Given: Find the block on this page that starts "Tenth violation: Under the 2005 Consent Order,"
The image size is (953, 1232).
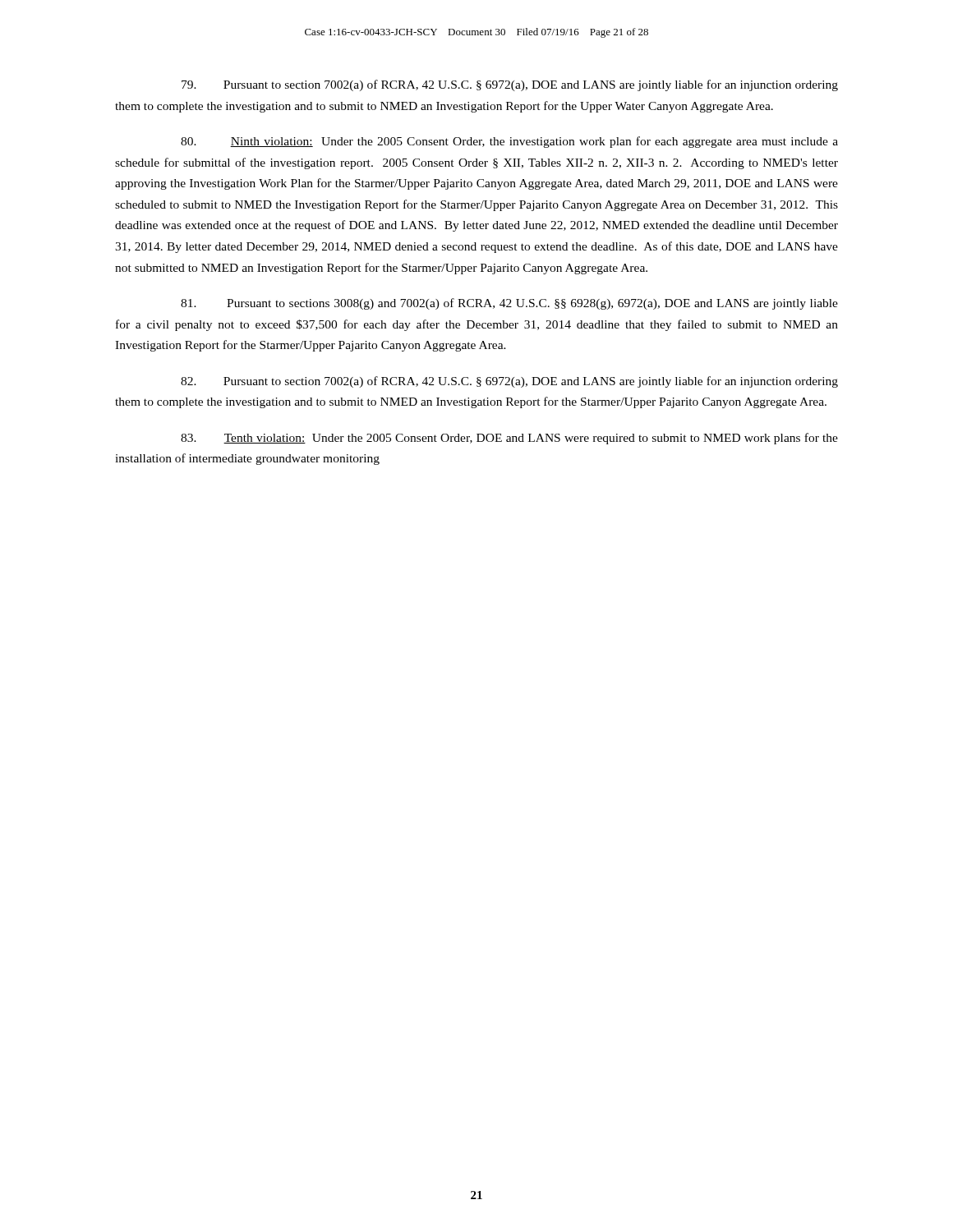Looking at the screenshot, I should 476,448.
